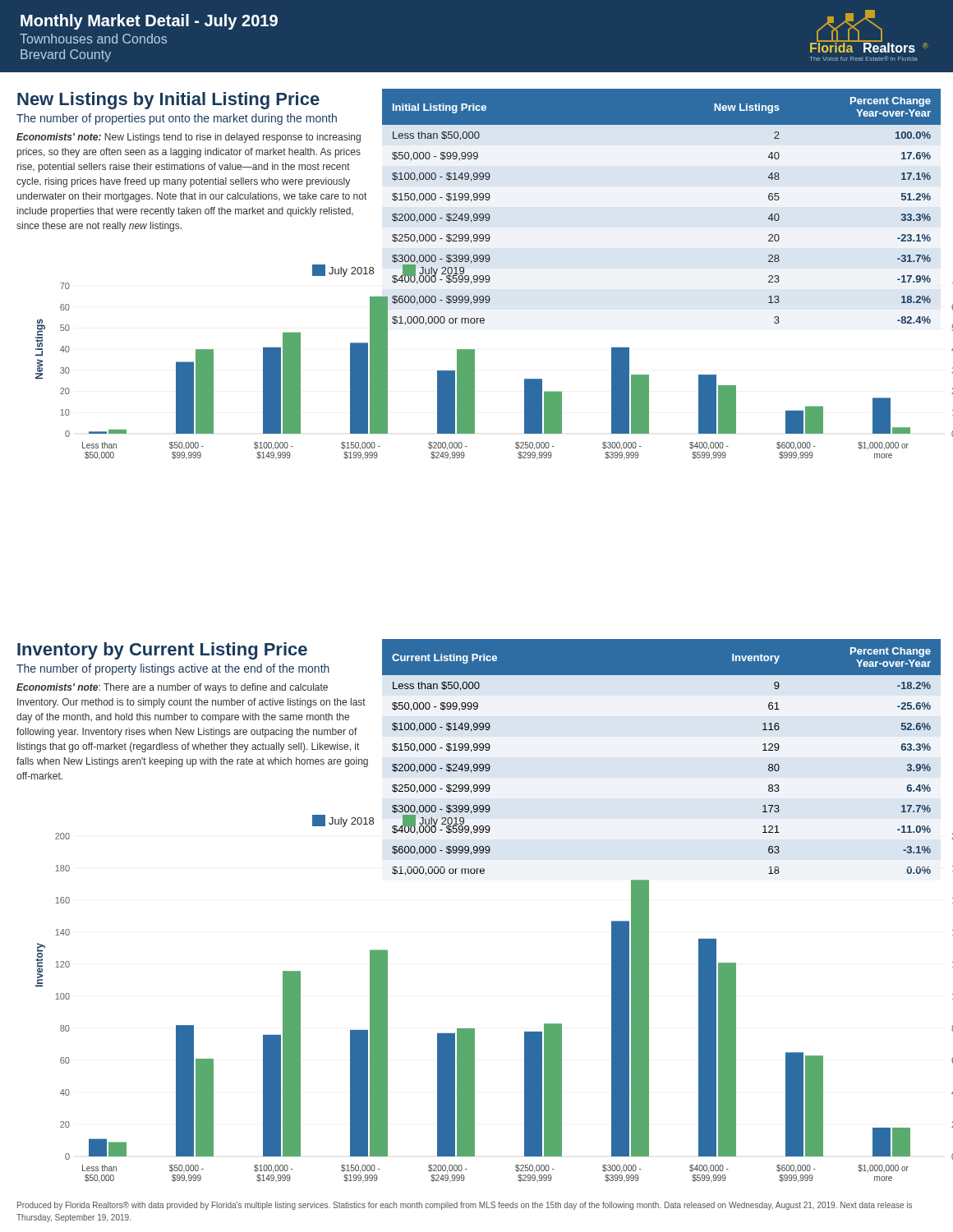Select the element starting "Economists' note: New Listings tend to rise"
The height and width of the screenshot is (1232, 953).
point(192,182)
